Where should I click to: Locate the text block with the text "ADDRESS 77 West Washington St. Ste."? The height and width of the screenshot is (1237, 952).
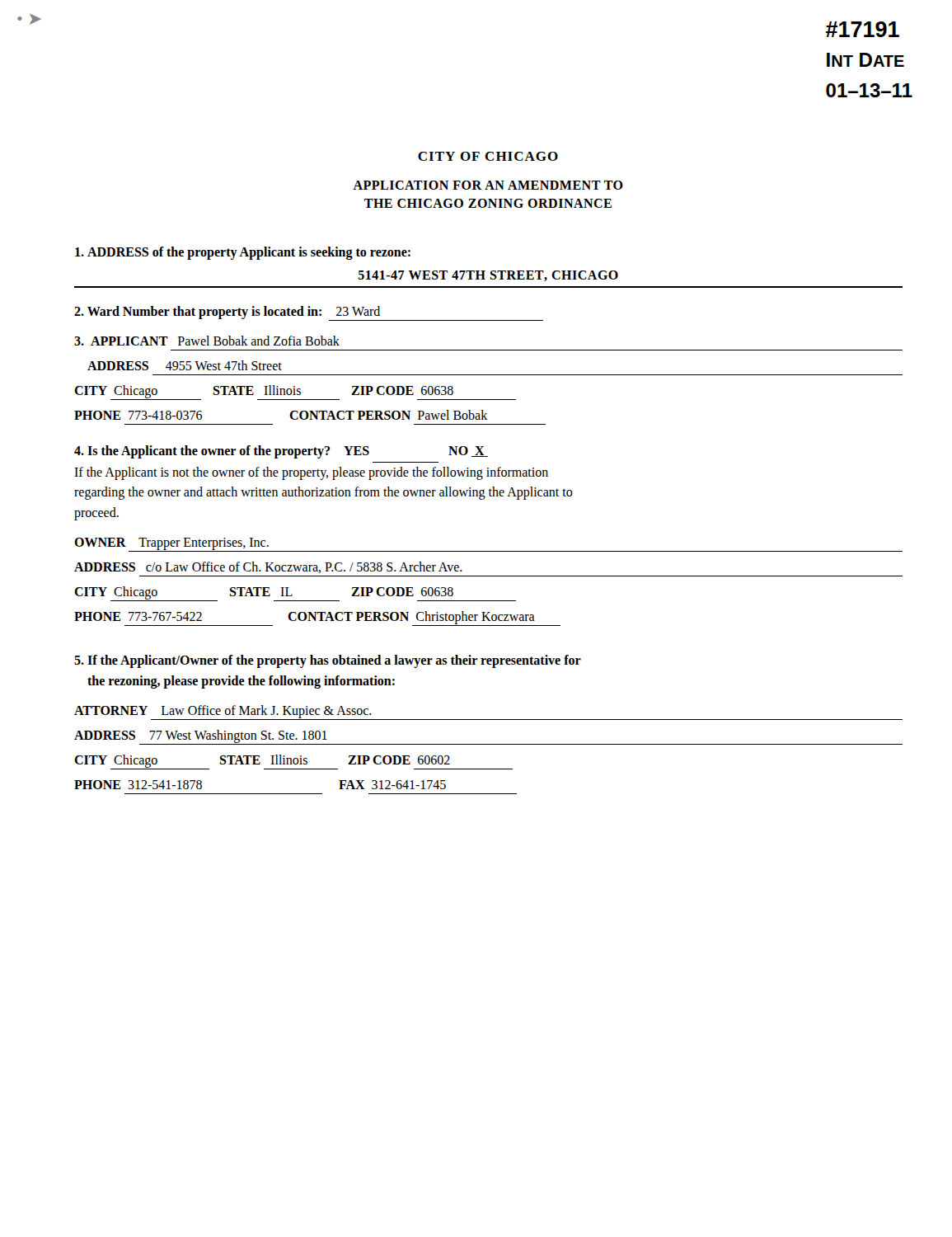488,736
